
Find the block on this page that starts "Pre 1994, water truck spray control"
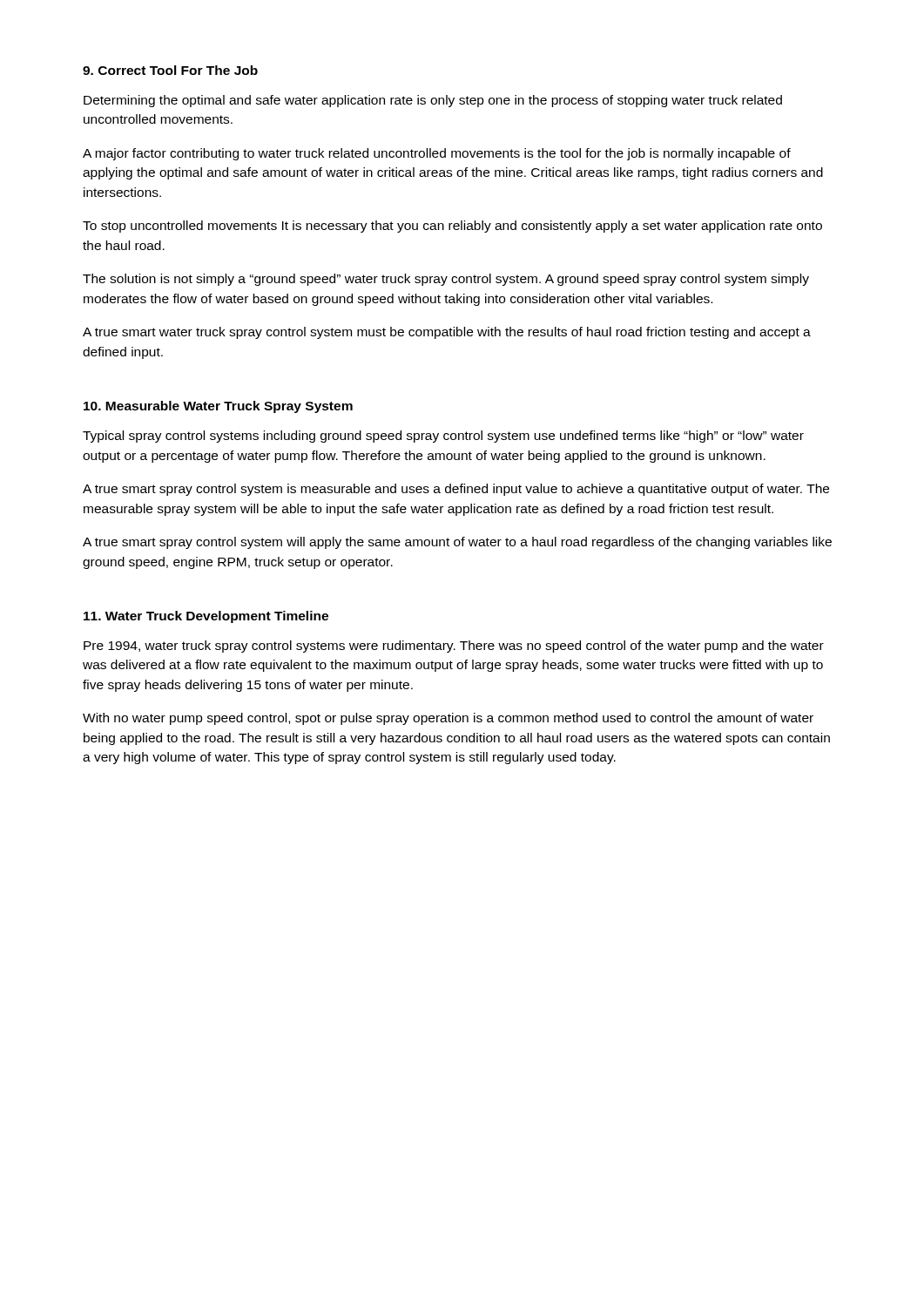pos(453,665)
